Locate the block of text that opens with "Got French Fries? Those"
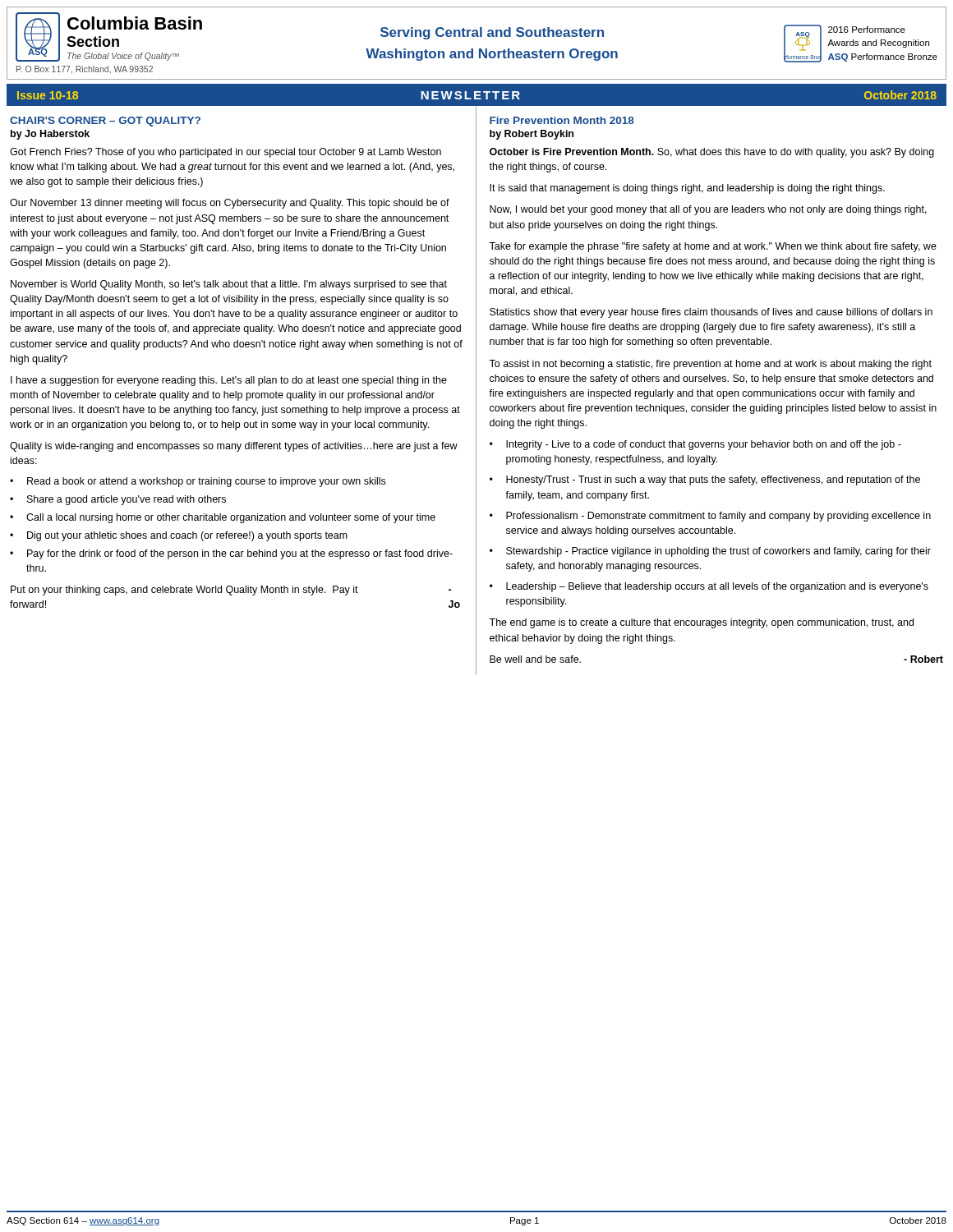 232,167
